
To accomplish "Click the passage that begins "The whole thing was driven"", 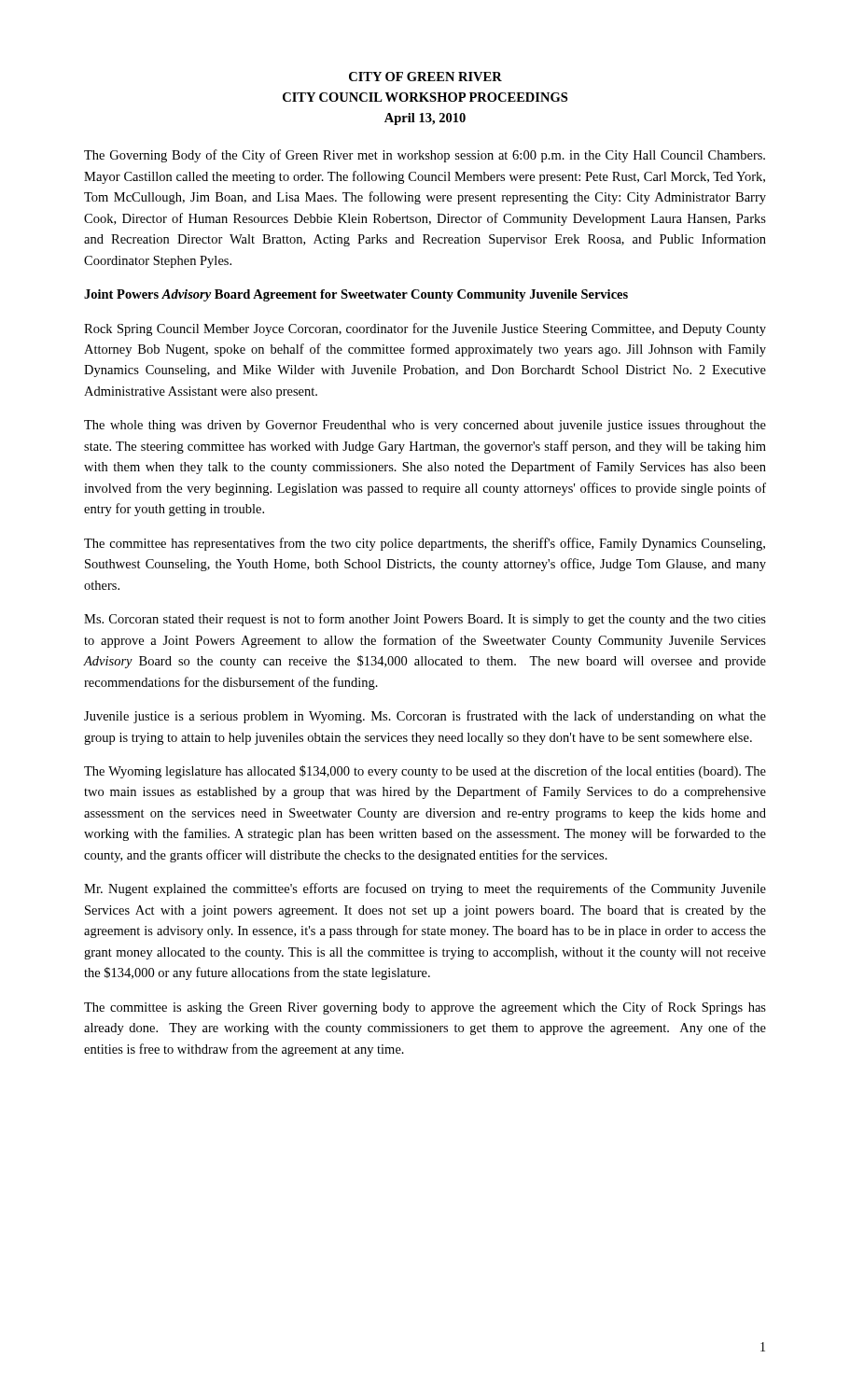I will click(x=425, y=467).
